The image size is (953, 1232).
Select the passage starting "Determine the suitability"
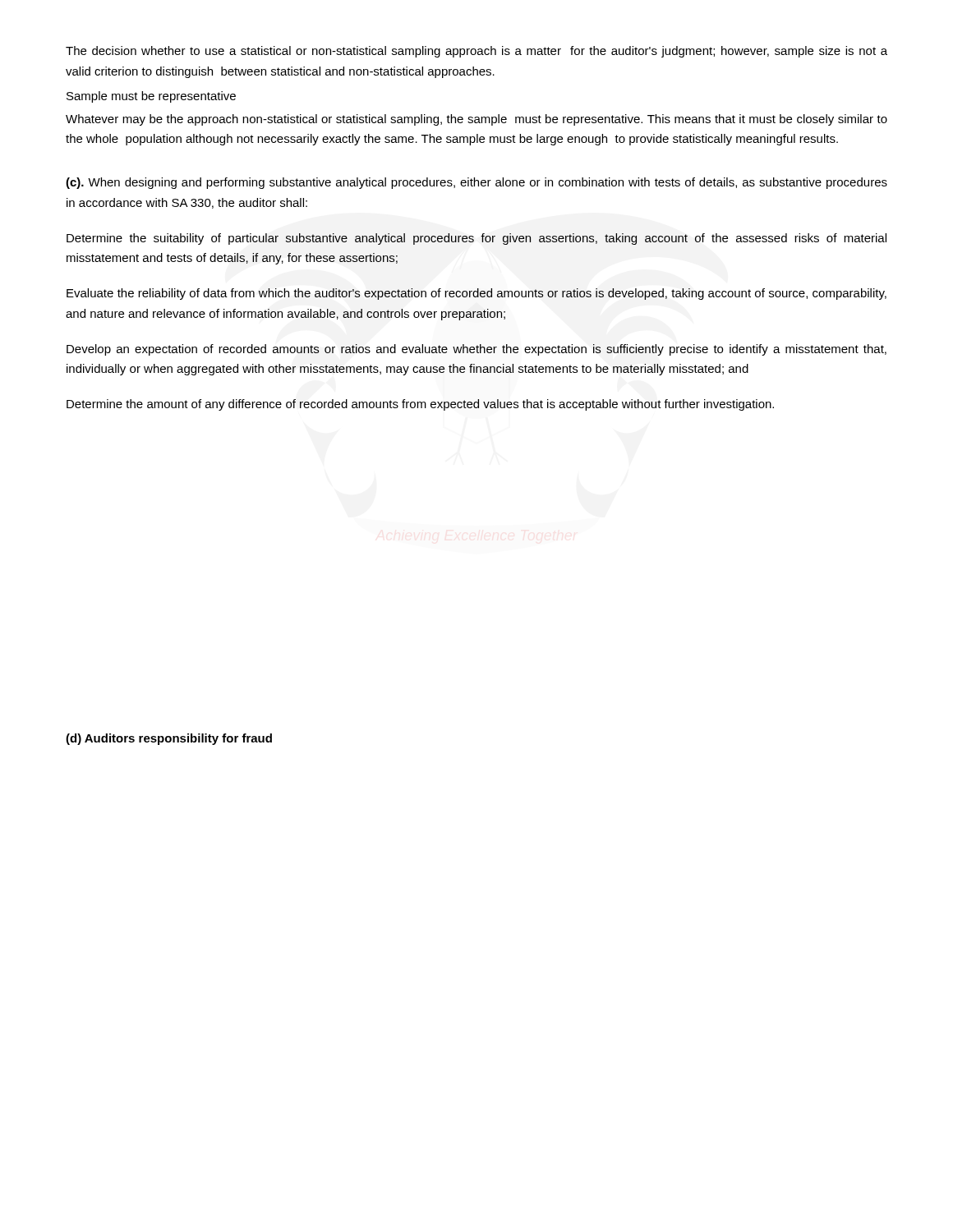tap(476, 248)
